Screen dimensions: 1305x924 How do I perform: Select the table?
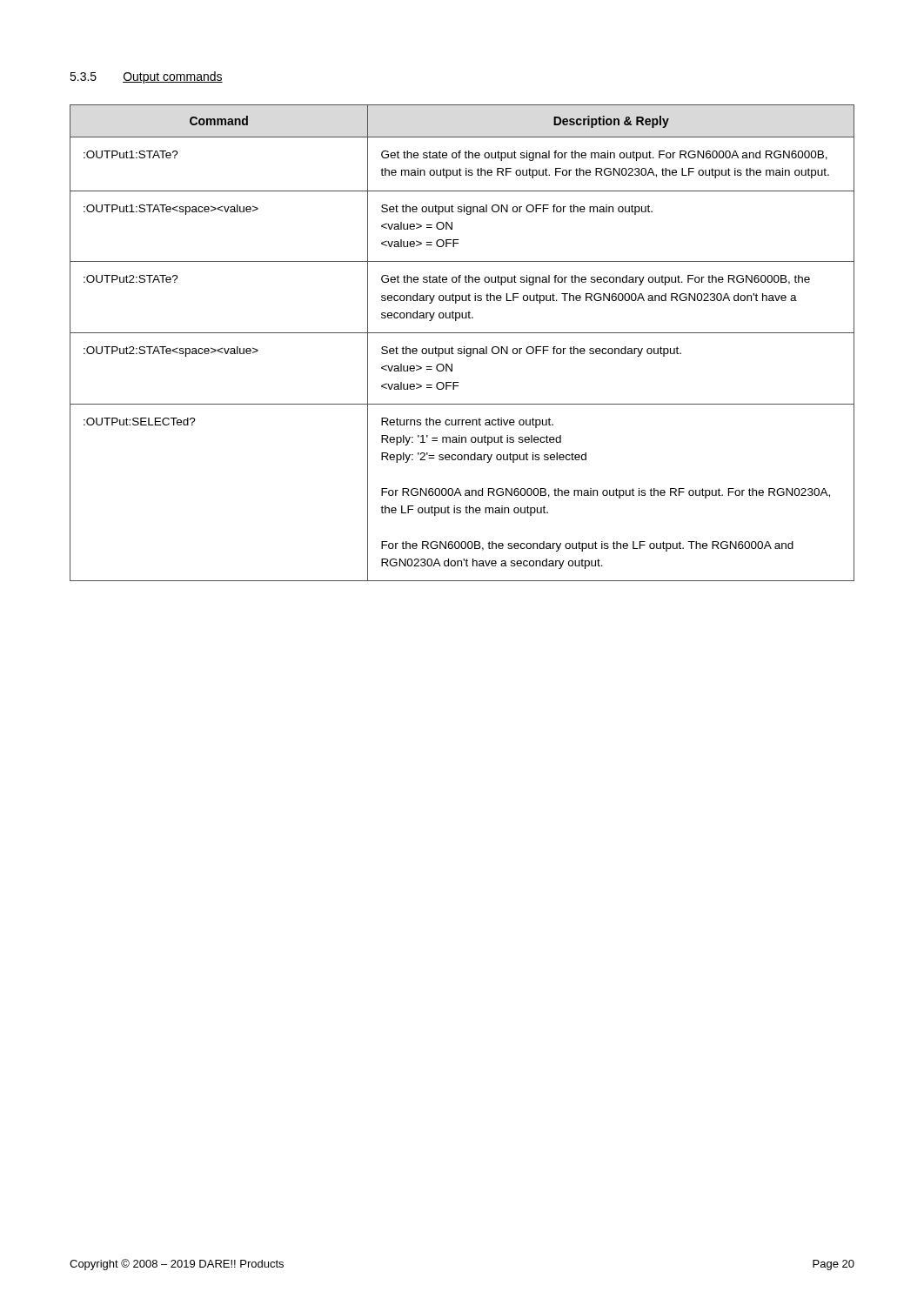(462, 343)
